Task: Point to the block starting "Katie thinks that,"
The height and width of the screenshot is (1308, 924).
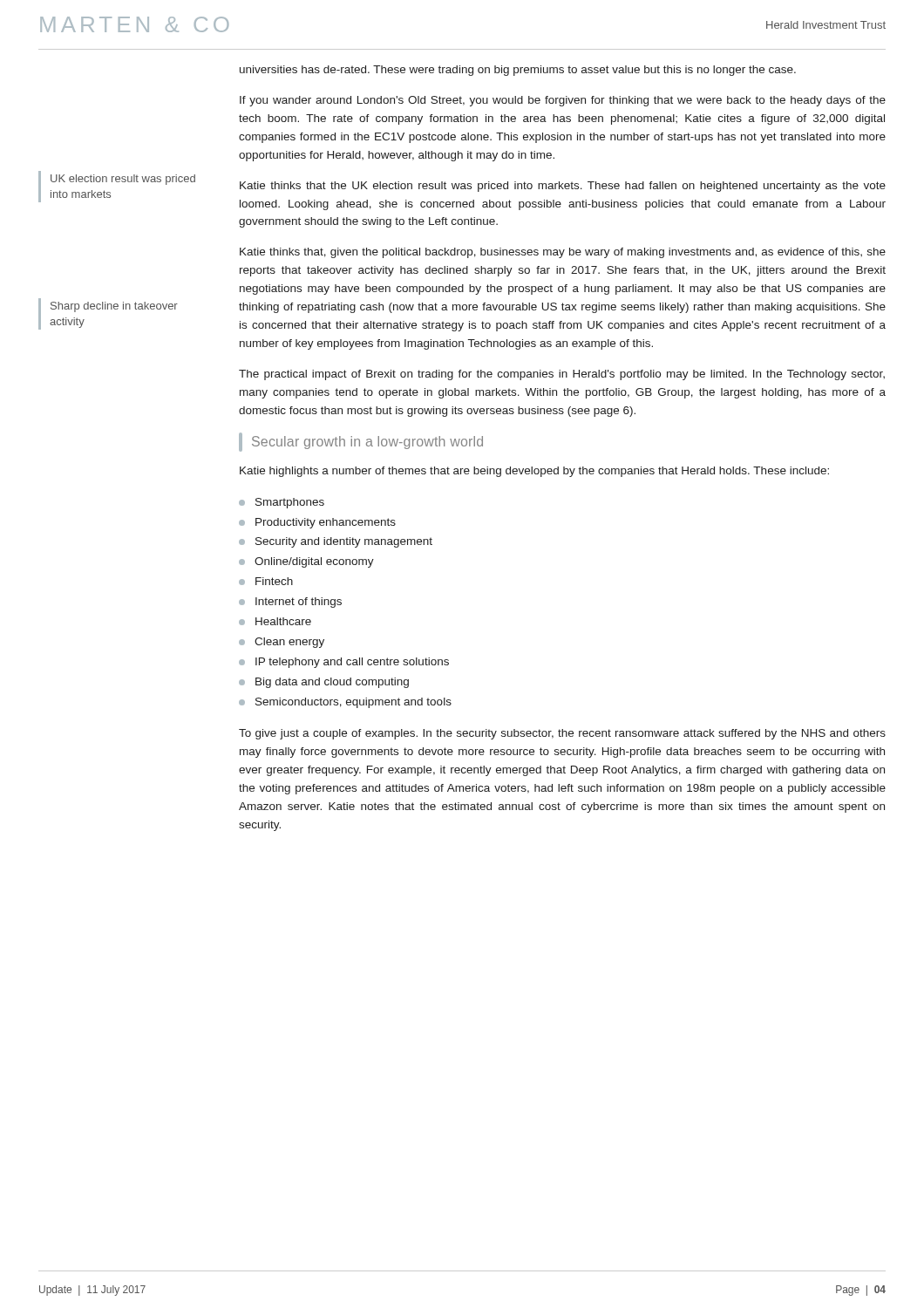Action: click(x=562, y=298)
